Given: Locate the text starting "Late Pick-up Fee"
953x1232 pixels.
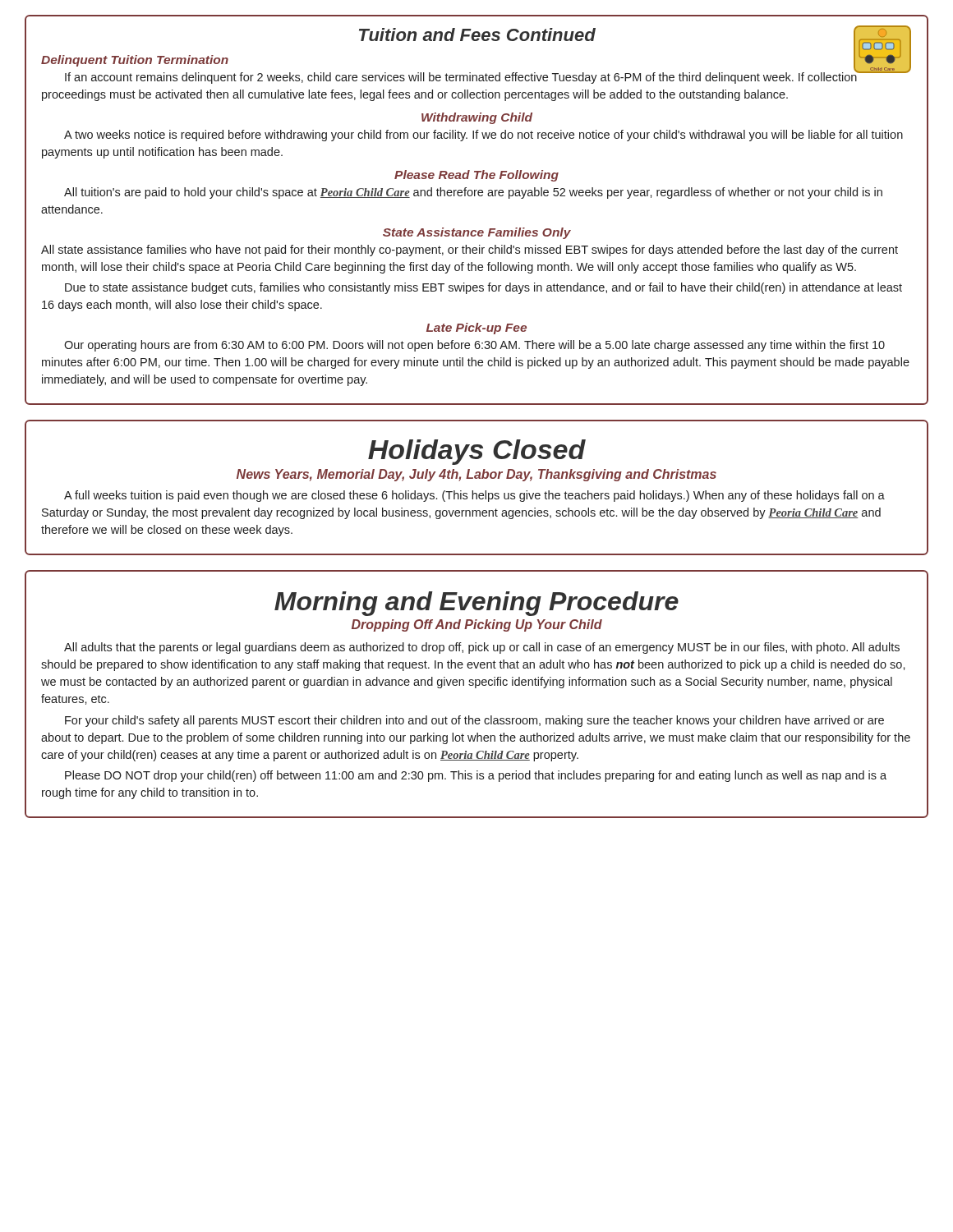Looking at the screenshot, I should pos(476,327).
